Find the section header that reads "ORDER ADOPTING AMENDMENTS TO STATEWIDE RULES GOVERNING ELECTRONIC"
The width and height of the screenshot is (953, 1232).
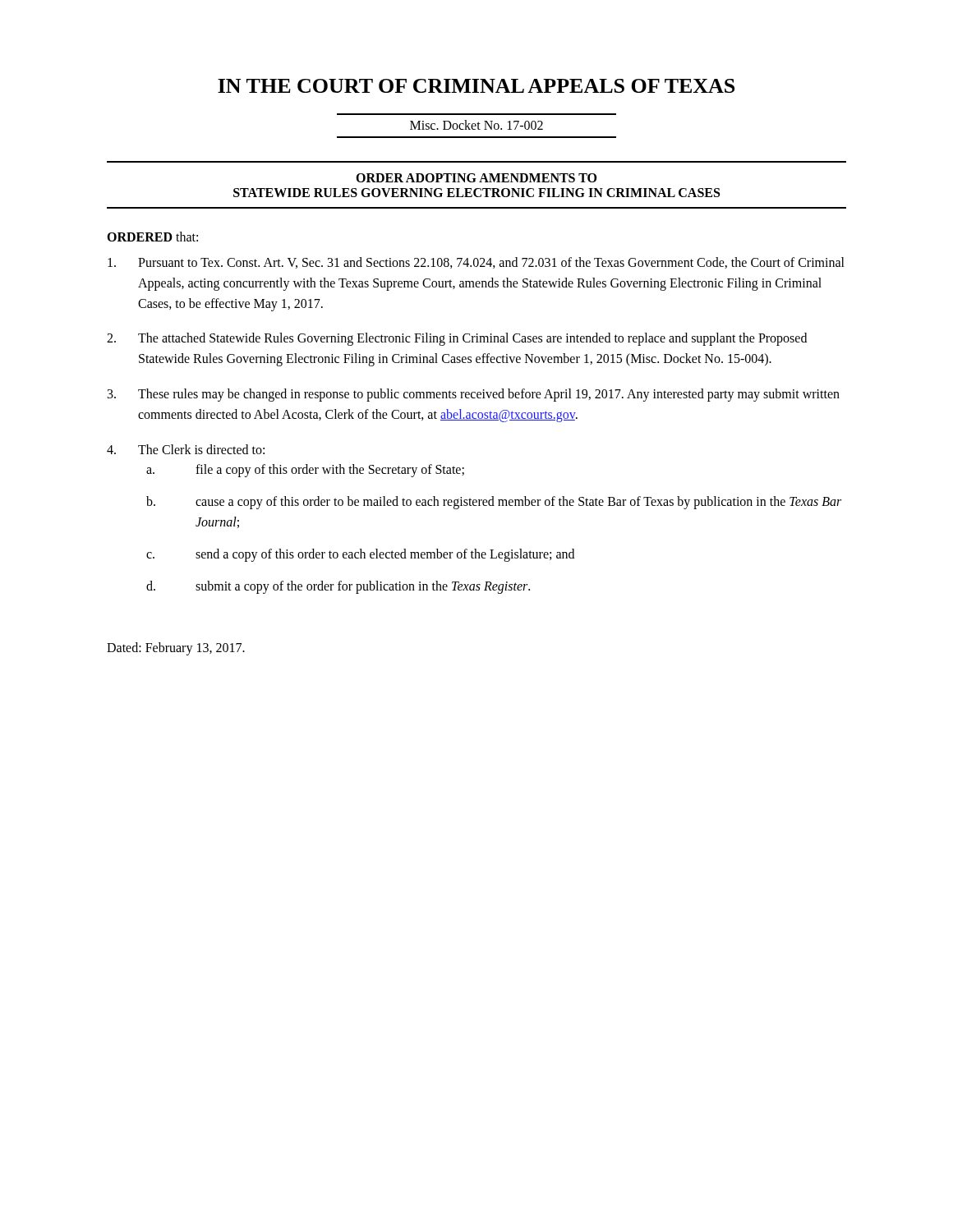coord(476,185)
